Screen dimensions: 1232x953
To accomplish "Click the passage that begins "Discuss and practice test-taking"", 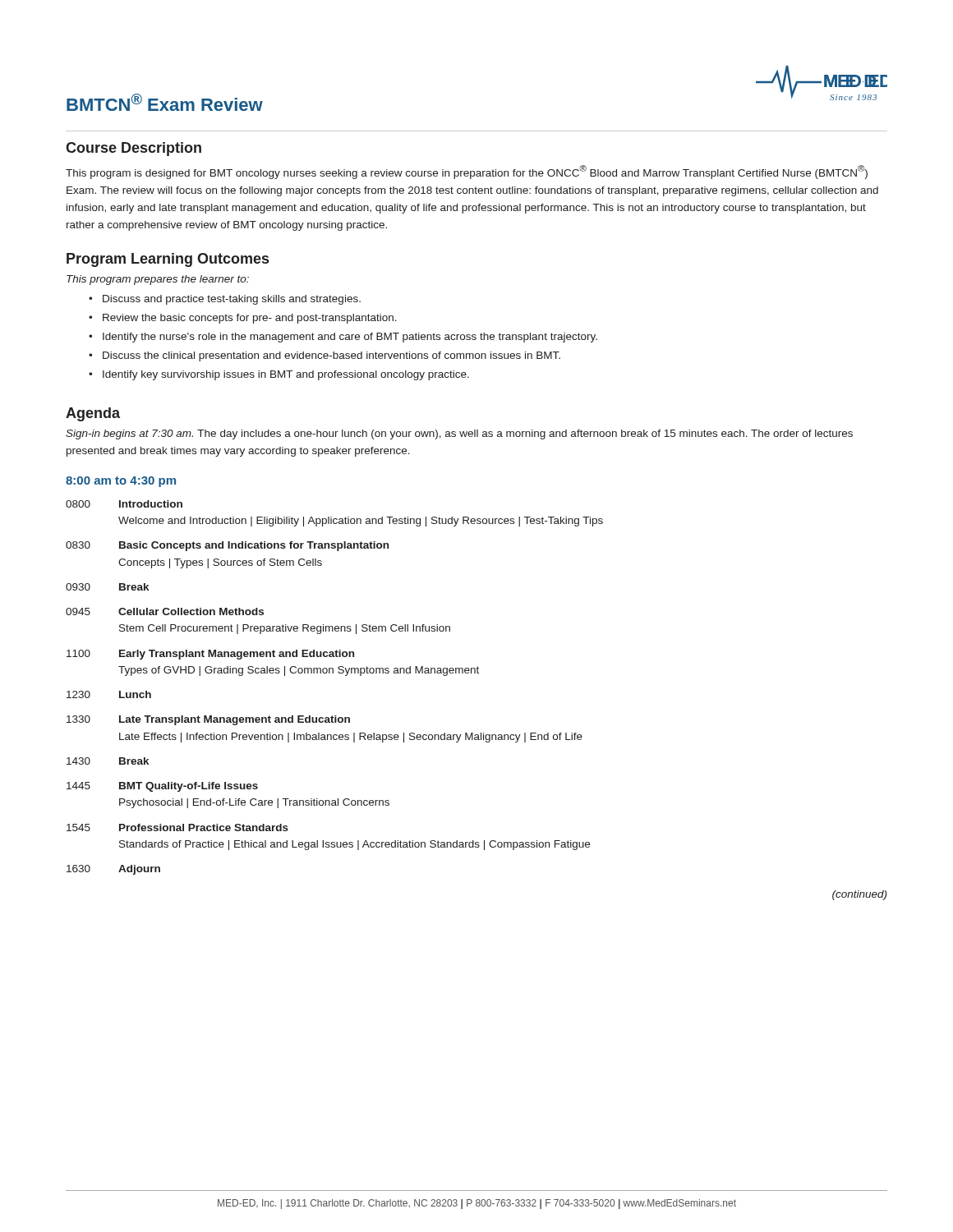I will [232, 299].
